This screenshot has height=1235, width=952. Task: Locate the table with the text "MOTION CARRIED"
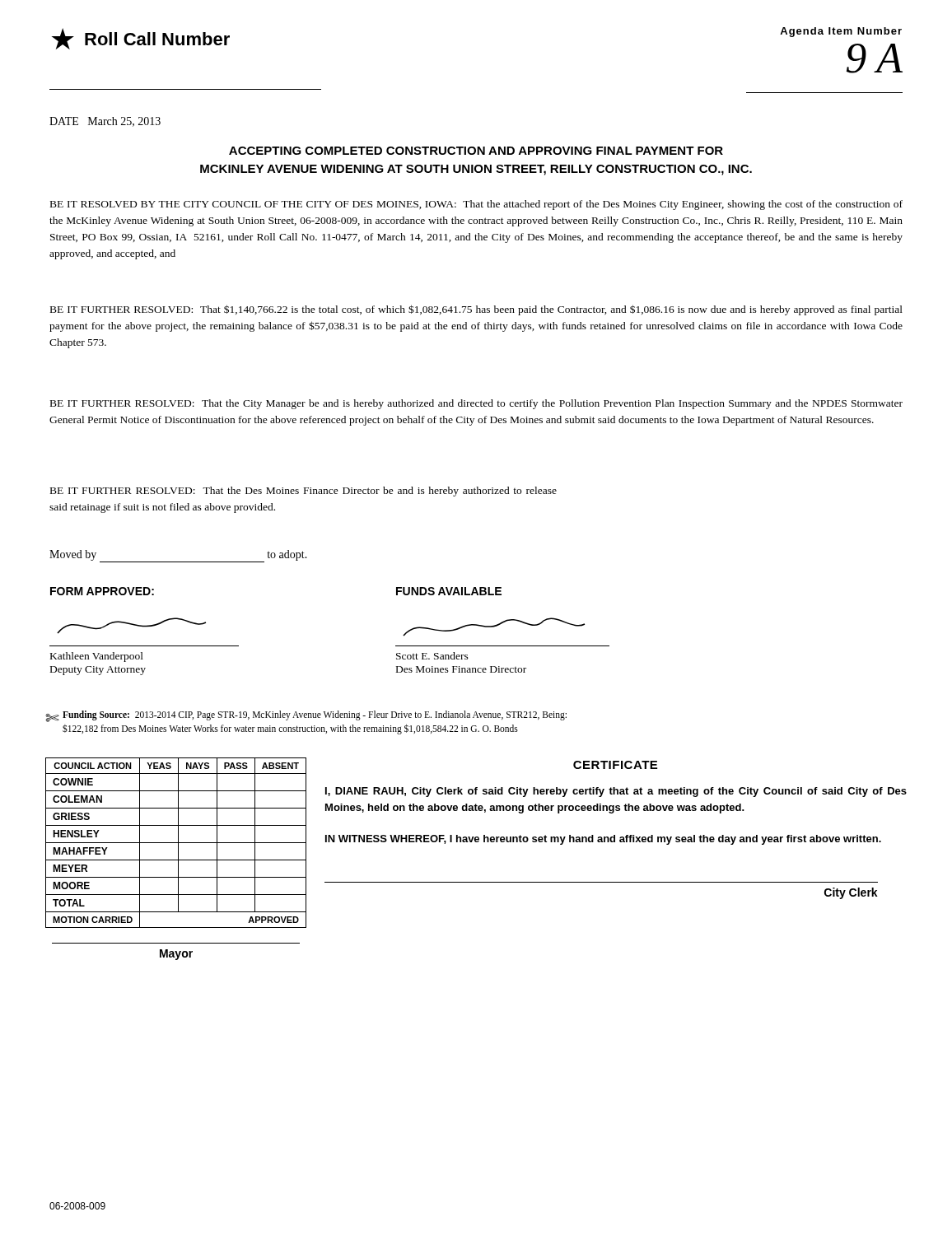(x=176, y=859)
